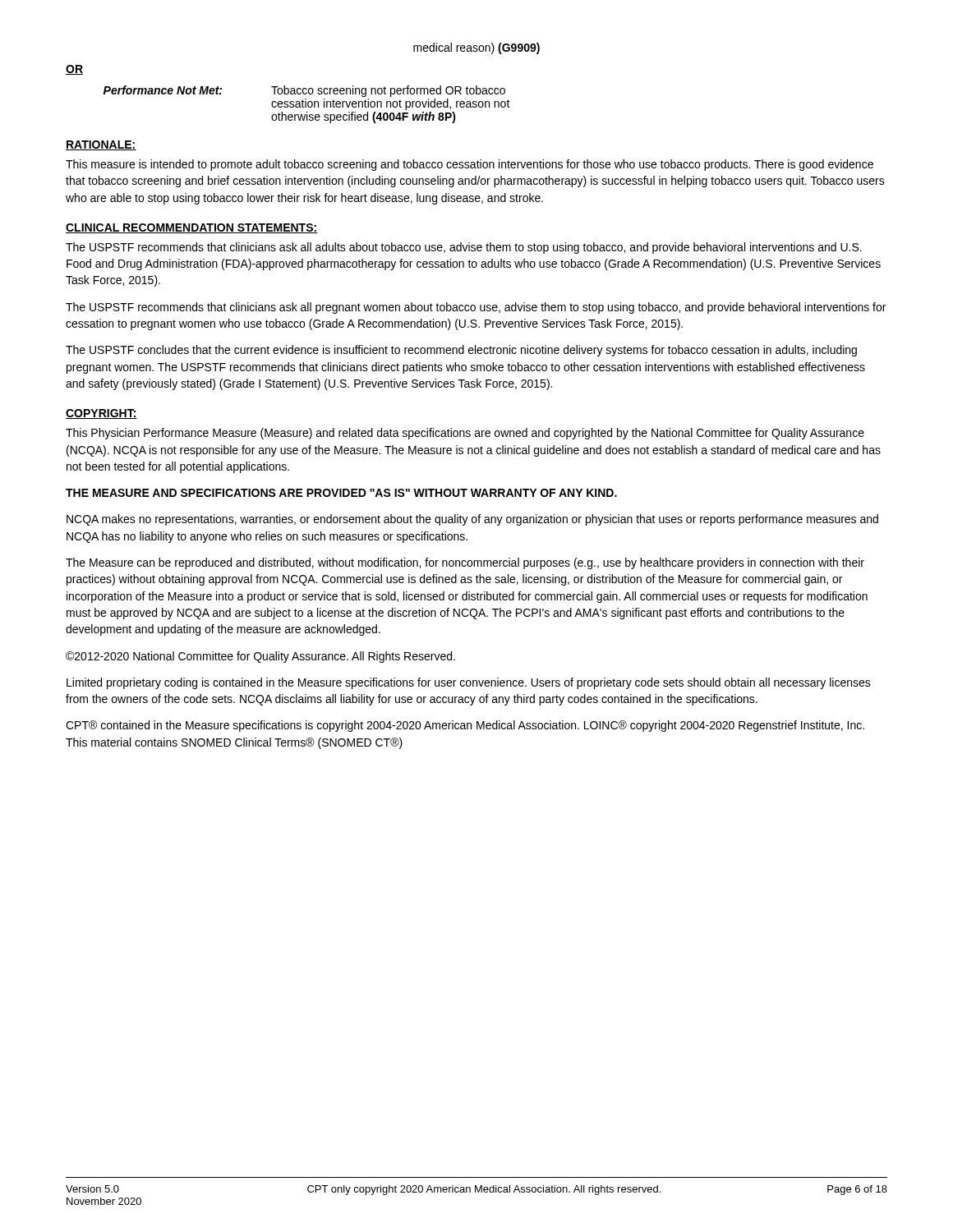Select the region starting "medical reason) (G9909)"
953x1232 pixels.
(x=476, y=48)
